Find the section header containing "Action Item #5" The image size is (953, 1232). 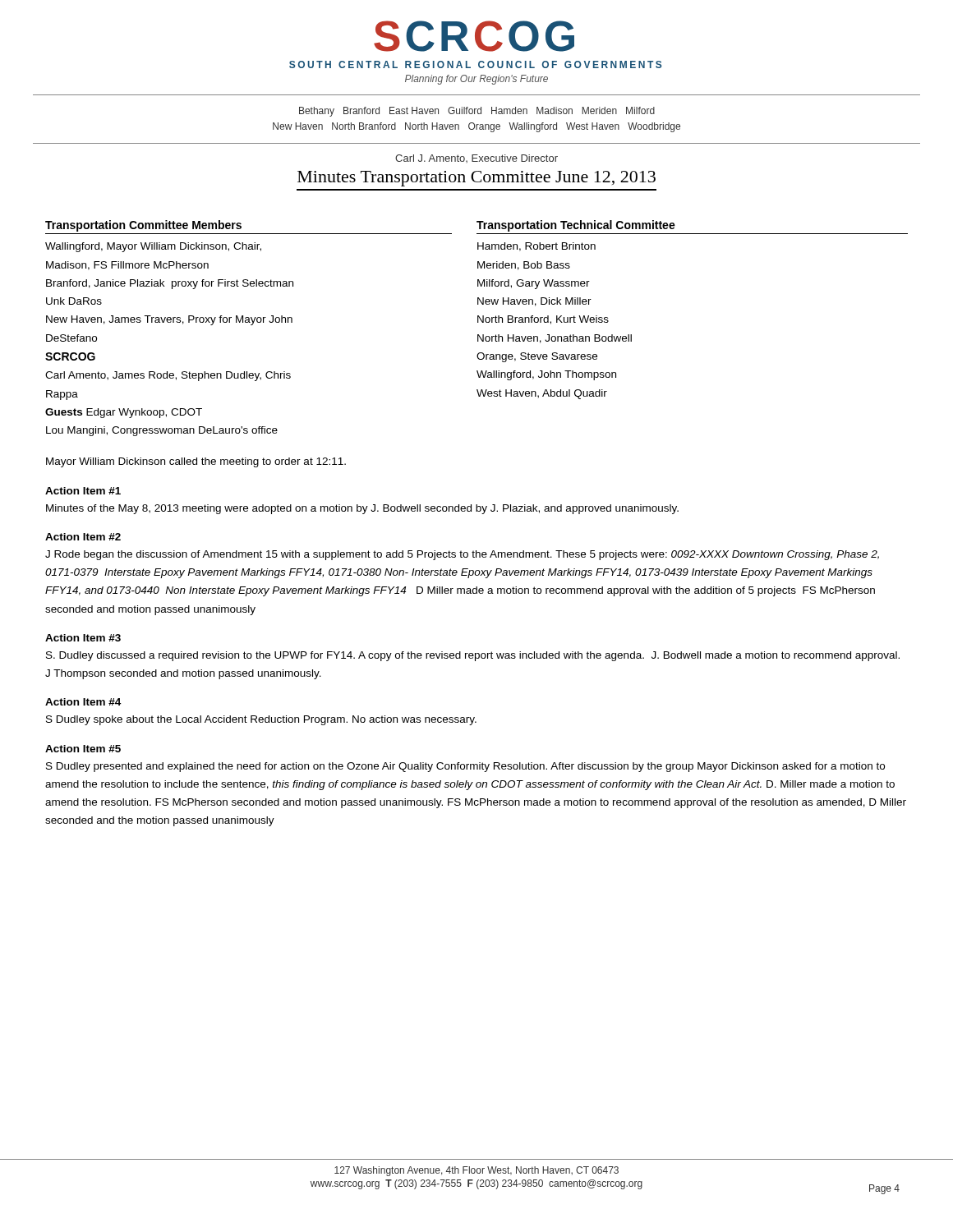point(83,748)
